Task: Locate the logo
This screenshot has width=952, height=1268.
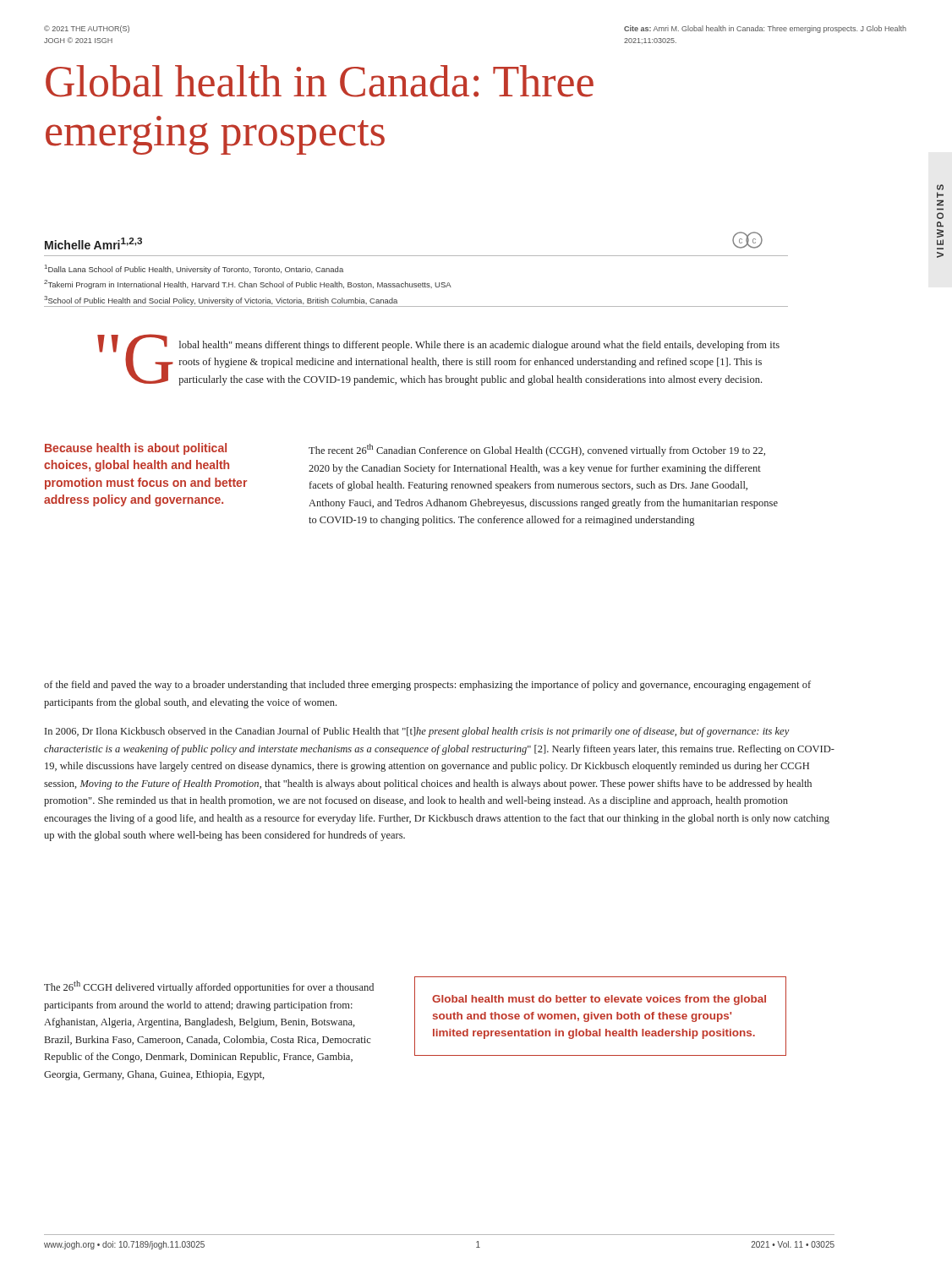Action: click(x=751, y=240)
